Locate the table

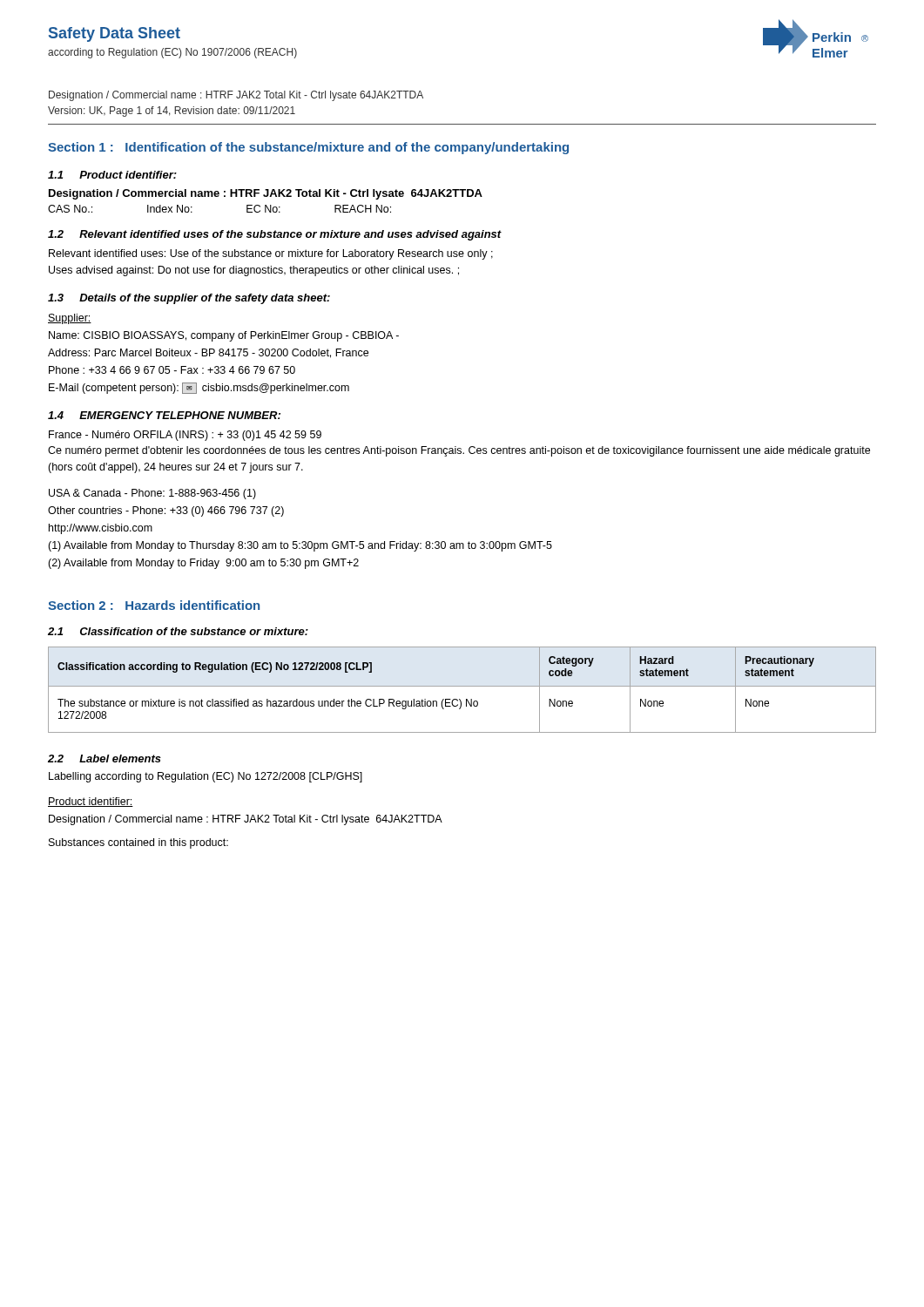[x=462, y=689]
